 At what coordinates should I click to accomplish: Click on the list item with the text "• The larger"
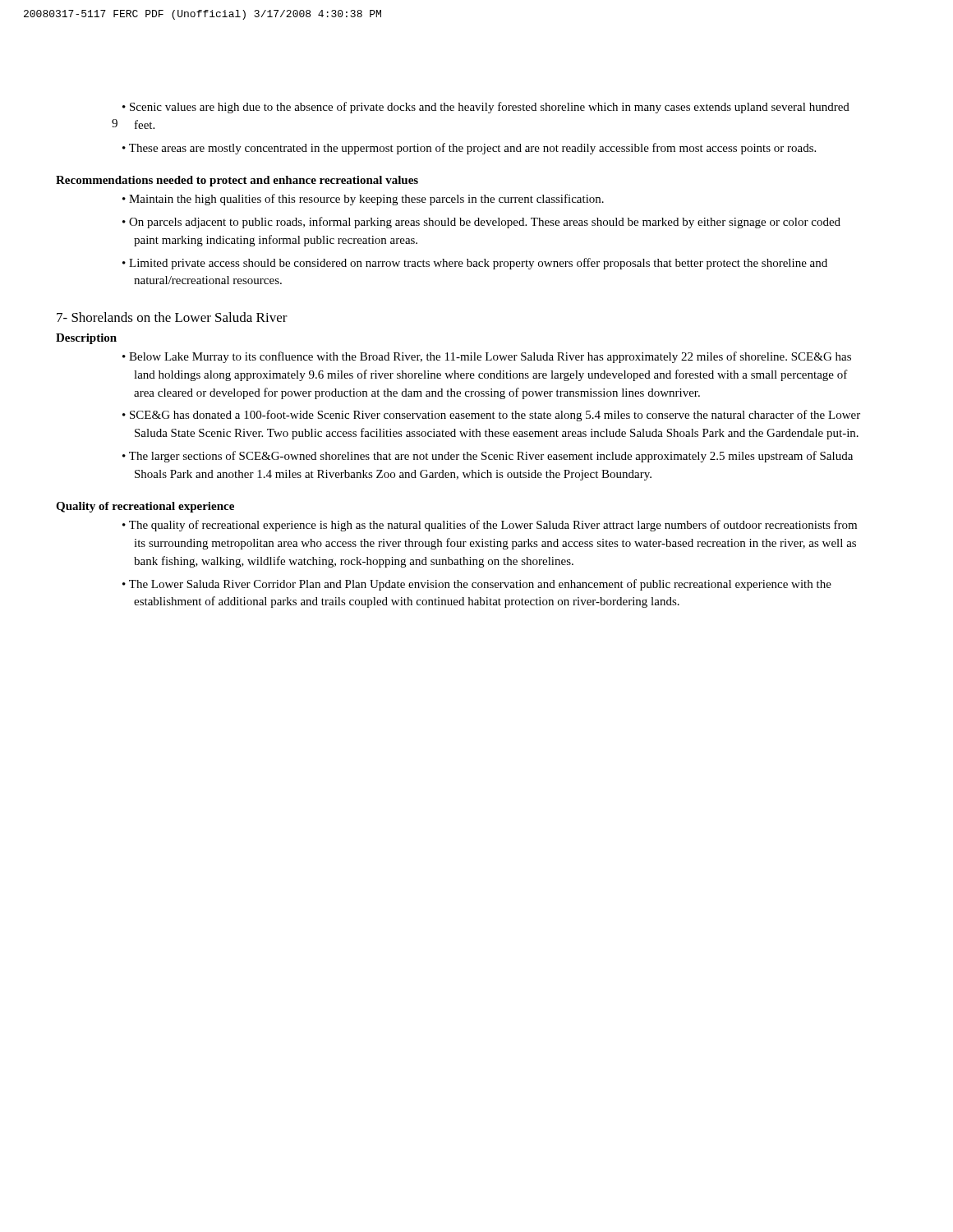491,465
